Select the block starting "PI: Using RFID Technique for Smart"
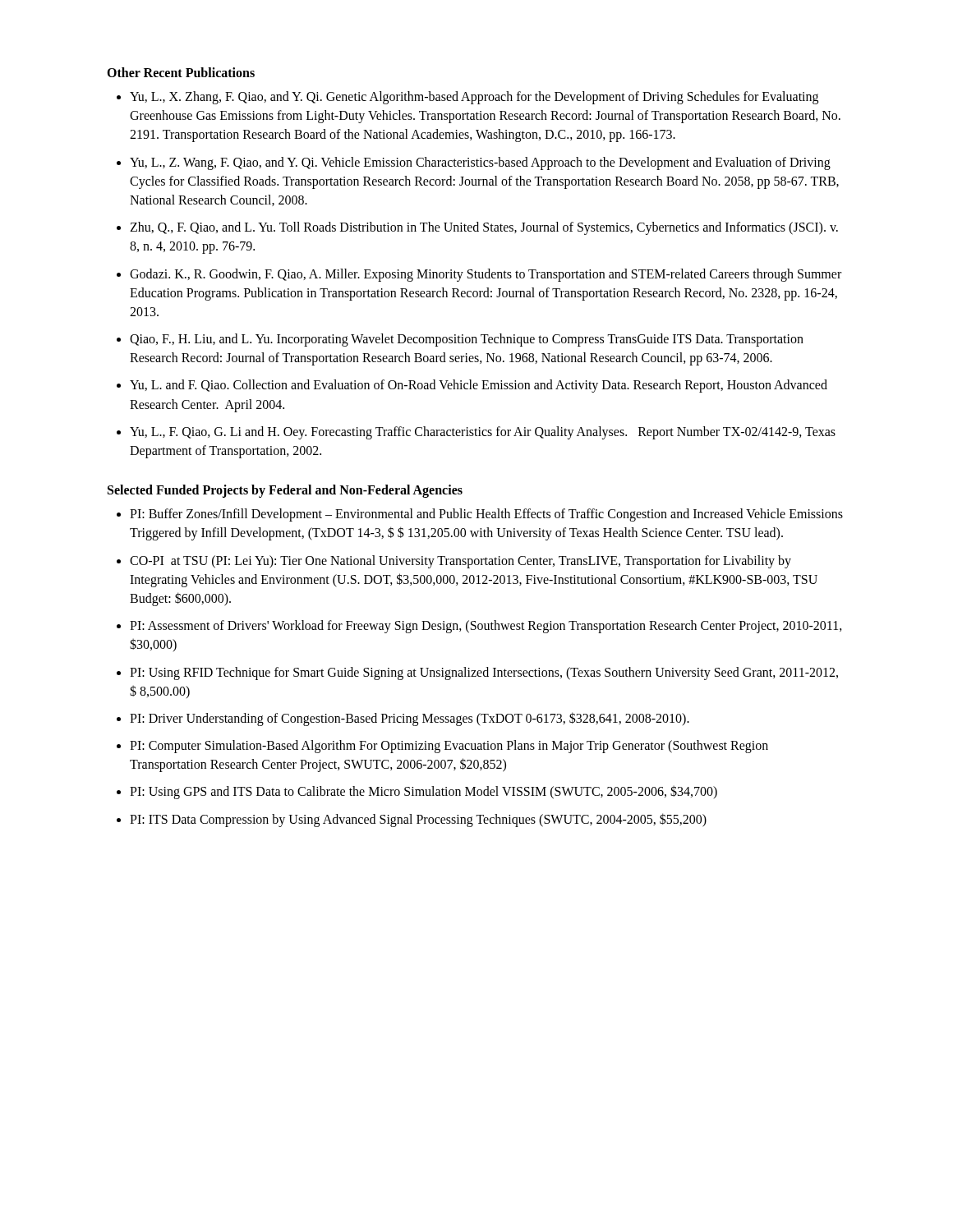The height and width of the screenshot is (1232, 953). [x=484, y=681]
